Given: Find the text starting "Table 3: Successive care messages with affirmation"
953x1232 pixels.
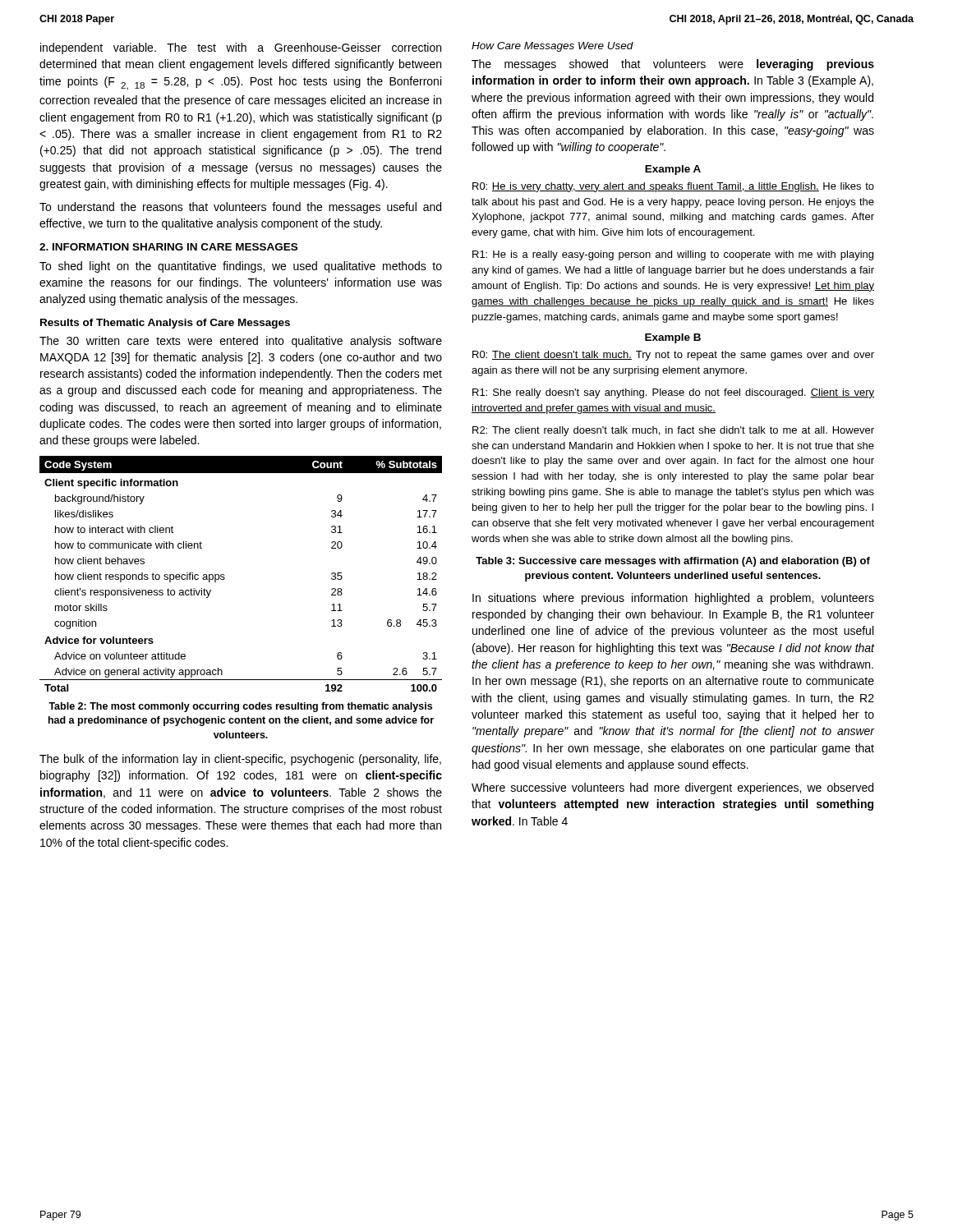Looking at the screenshot, I should tap(673, 568).
